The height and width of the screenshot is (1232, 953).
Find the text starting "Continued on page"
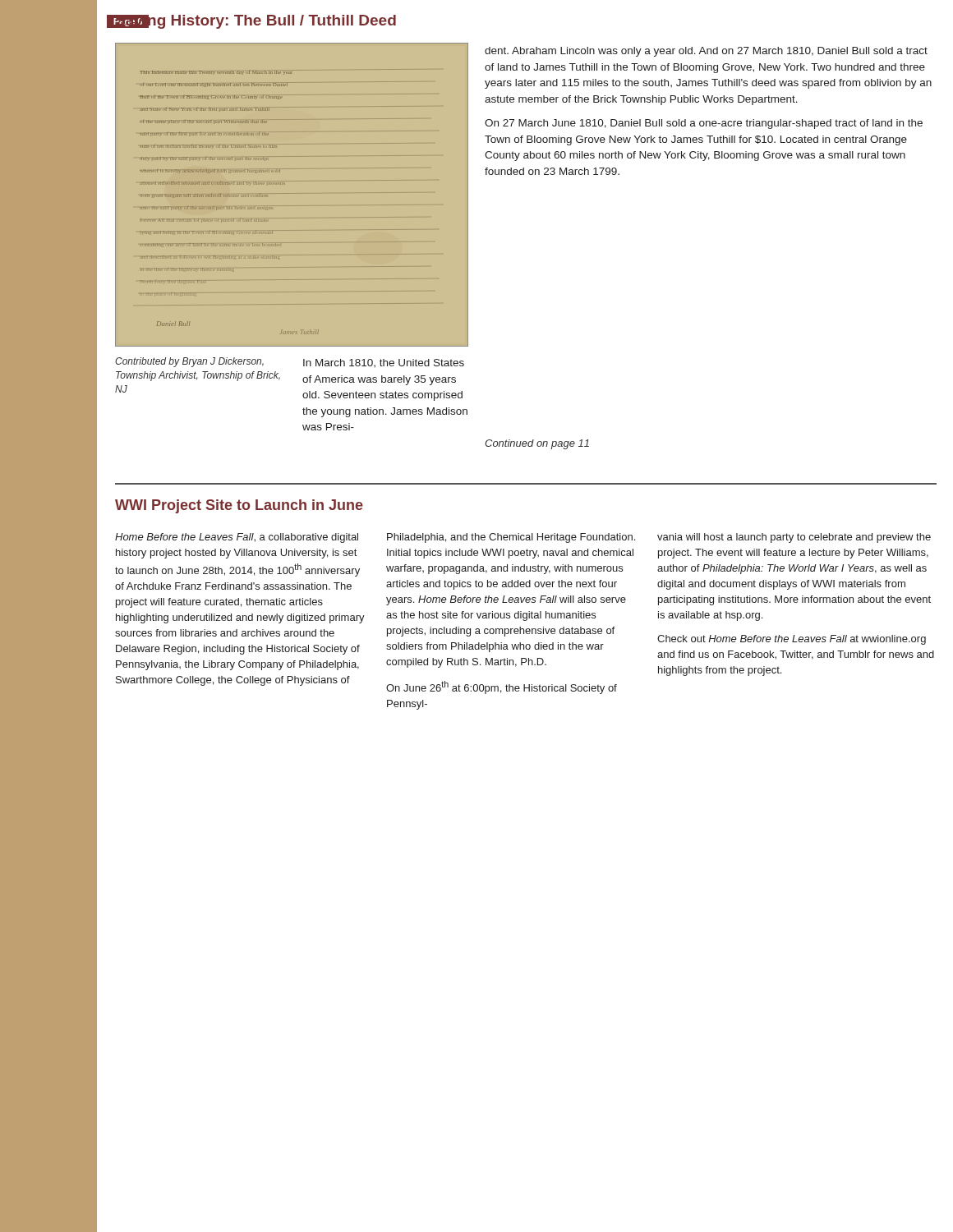[537, 443]
